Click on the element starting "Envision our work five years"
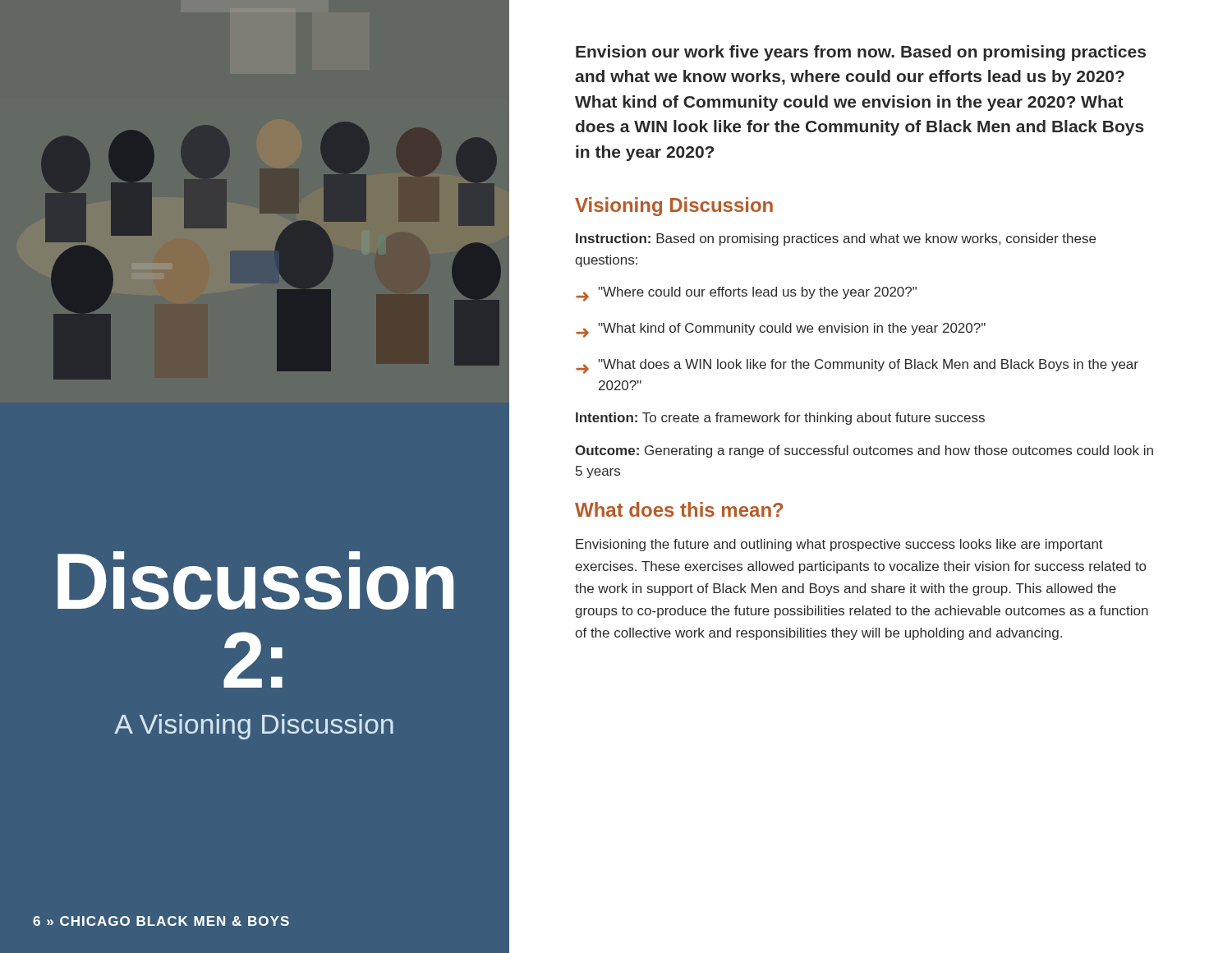 coord(861,101)
